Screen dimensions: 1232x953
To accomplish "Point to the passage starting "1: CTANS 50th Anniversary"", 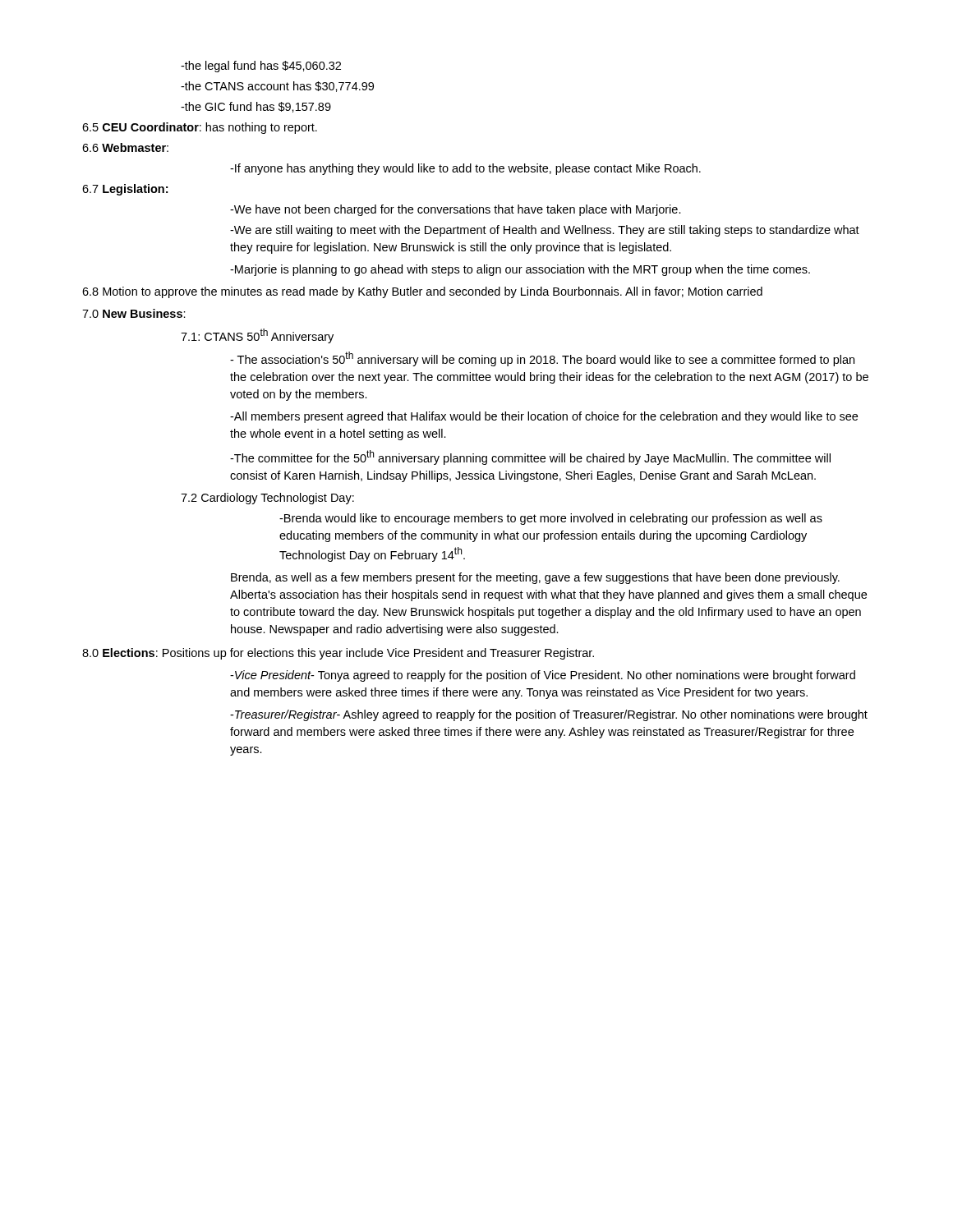I will (257, 335).
